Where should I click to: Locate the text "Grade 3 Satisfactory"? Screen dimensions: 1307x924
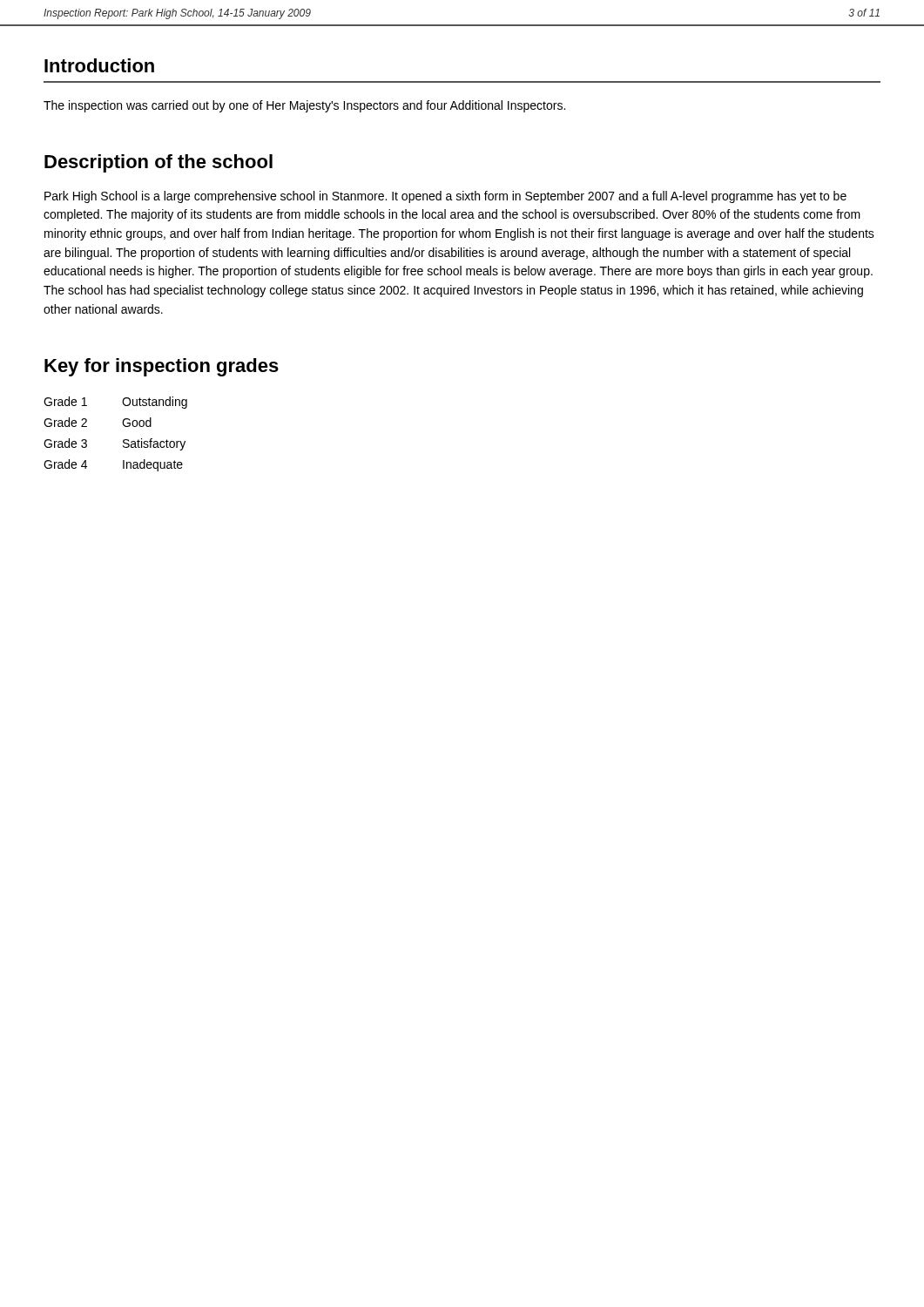pos(115,443)
